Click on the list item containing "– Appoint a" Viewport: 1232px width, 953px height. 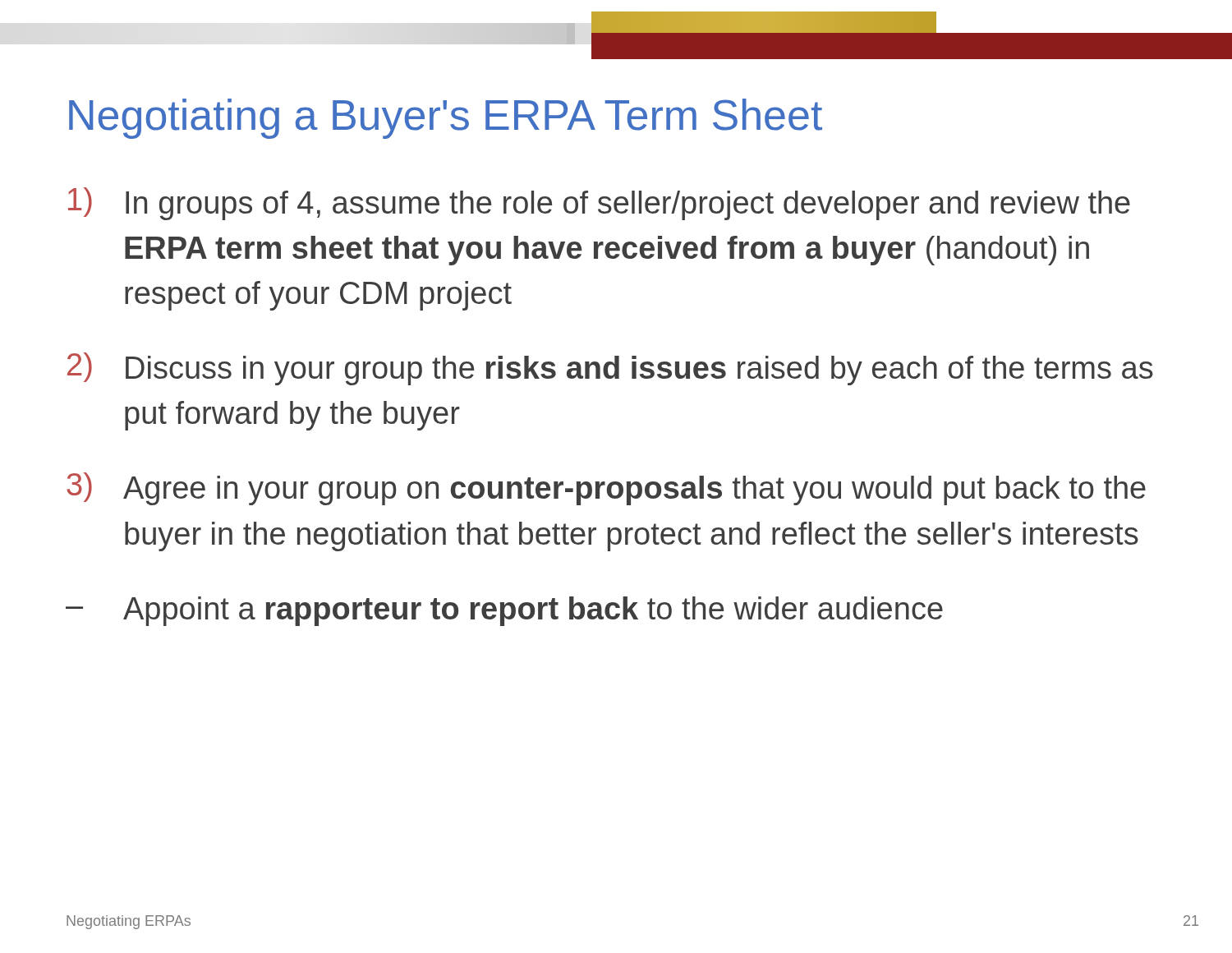pyautogui.click(x=624, y=609)
